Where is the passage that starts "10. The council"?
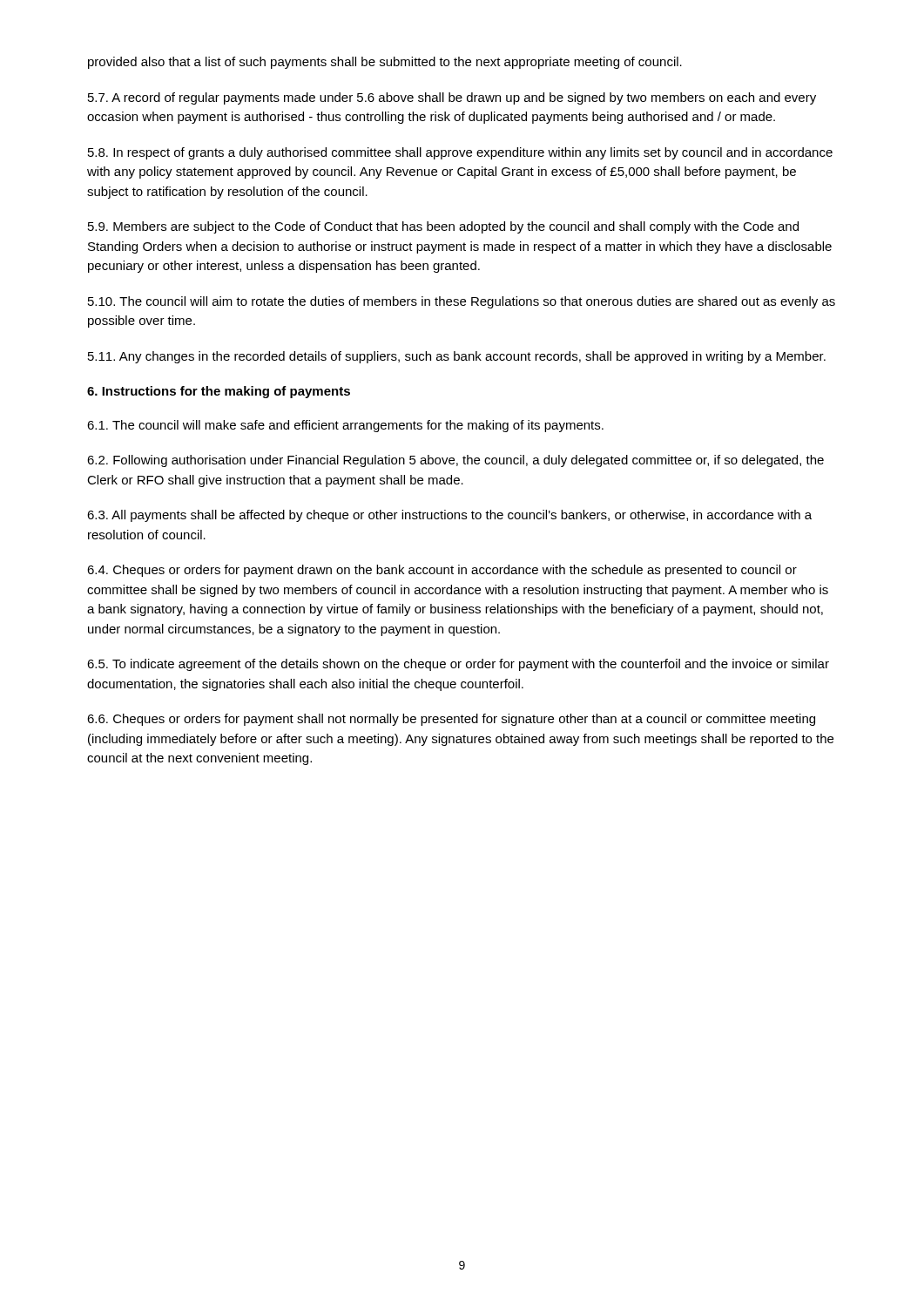 (x=461, y=310)
